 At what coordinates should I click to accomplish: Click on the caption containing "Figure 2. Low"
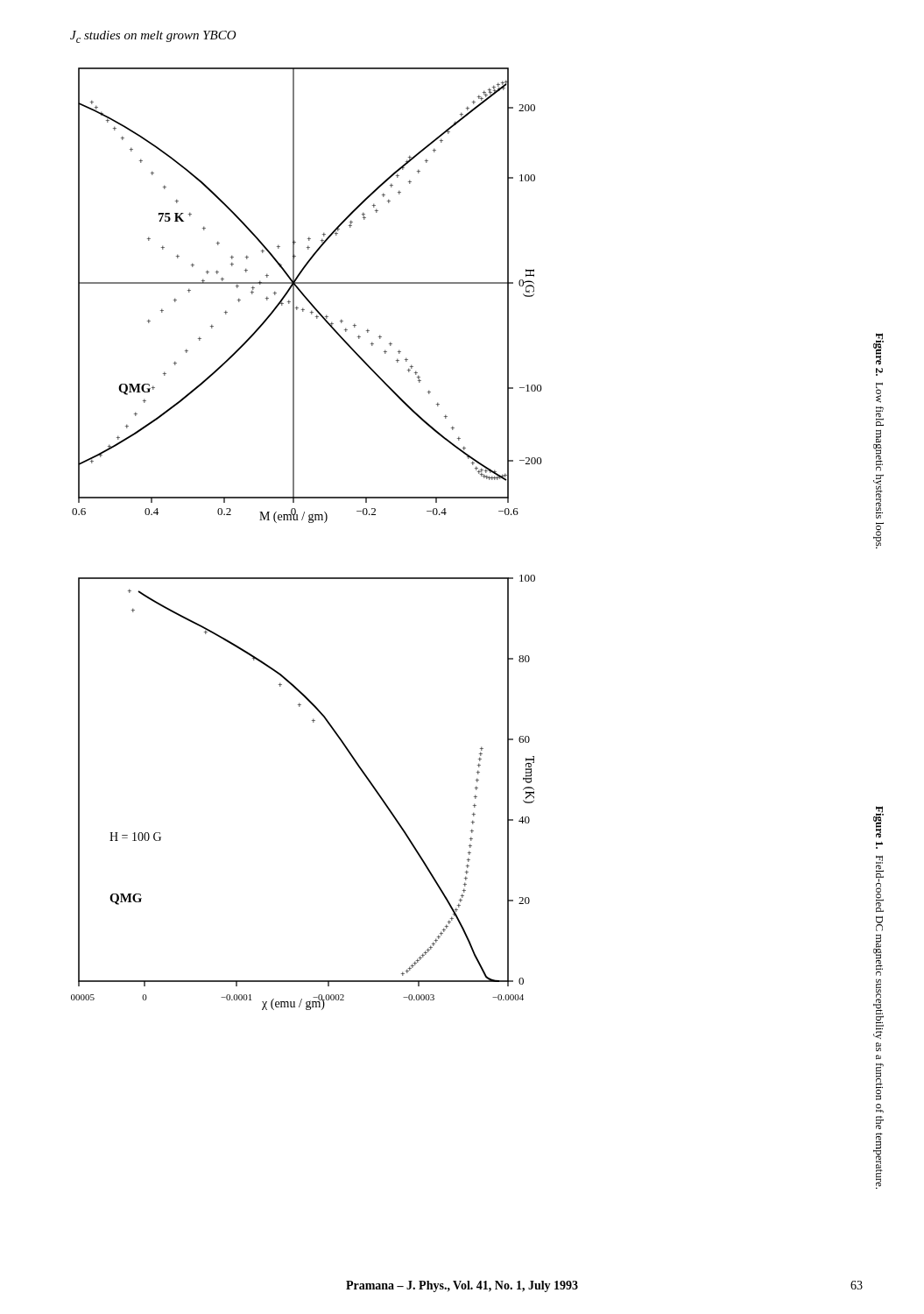pos(878,349)
